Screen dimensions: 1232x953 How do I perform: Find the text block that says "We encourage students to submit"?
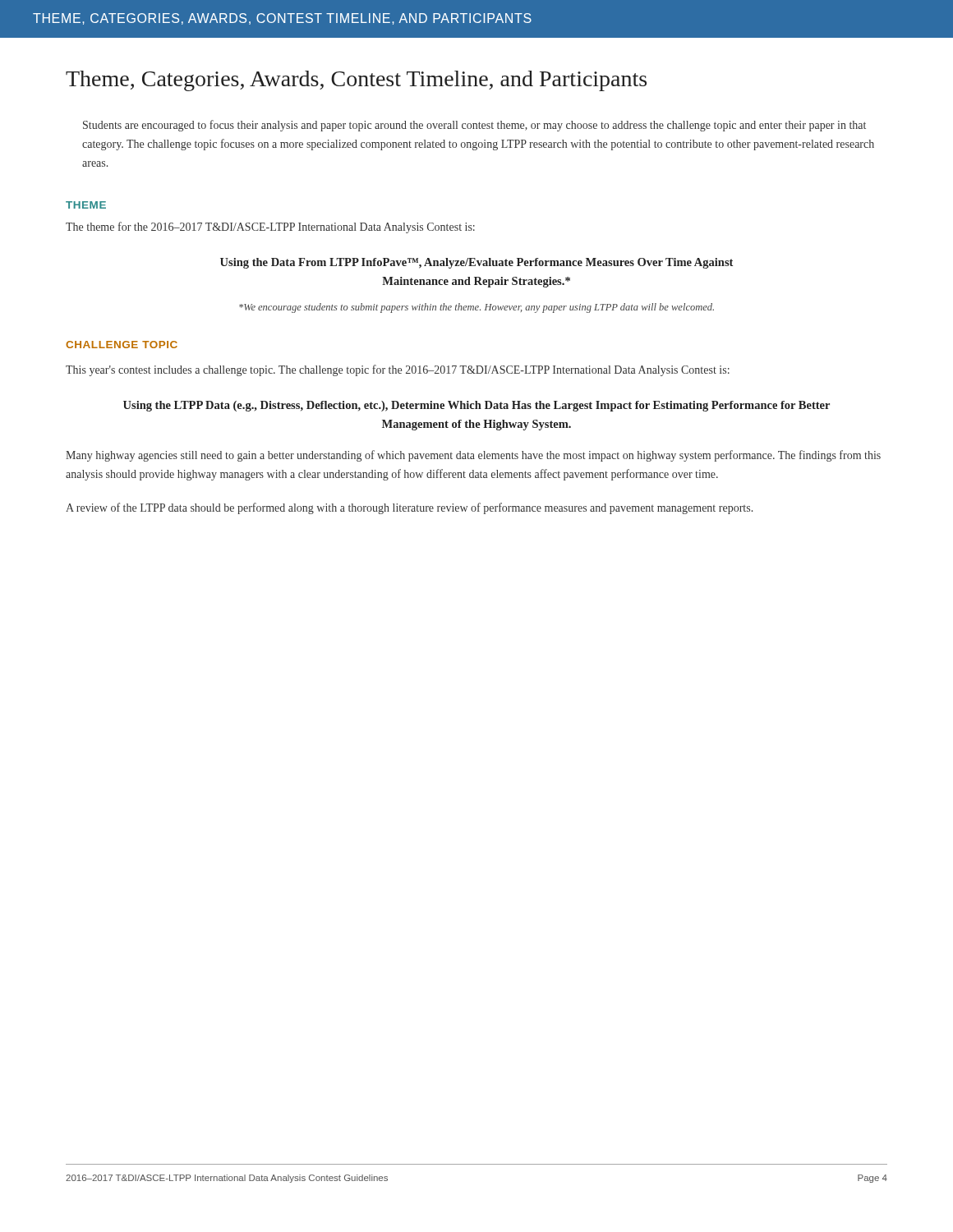[x=476, y=307]
